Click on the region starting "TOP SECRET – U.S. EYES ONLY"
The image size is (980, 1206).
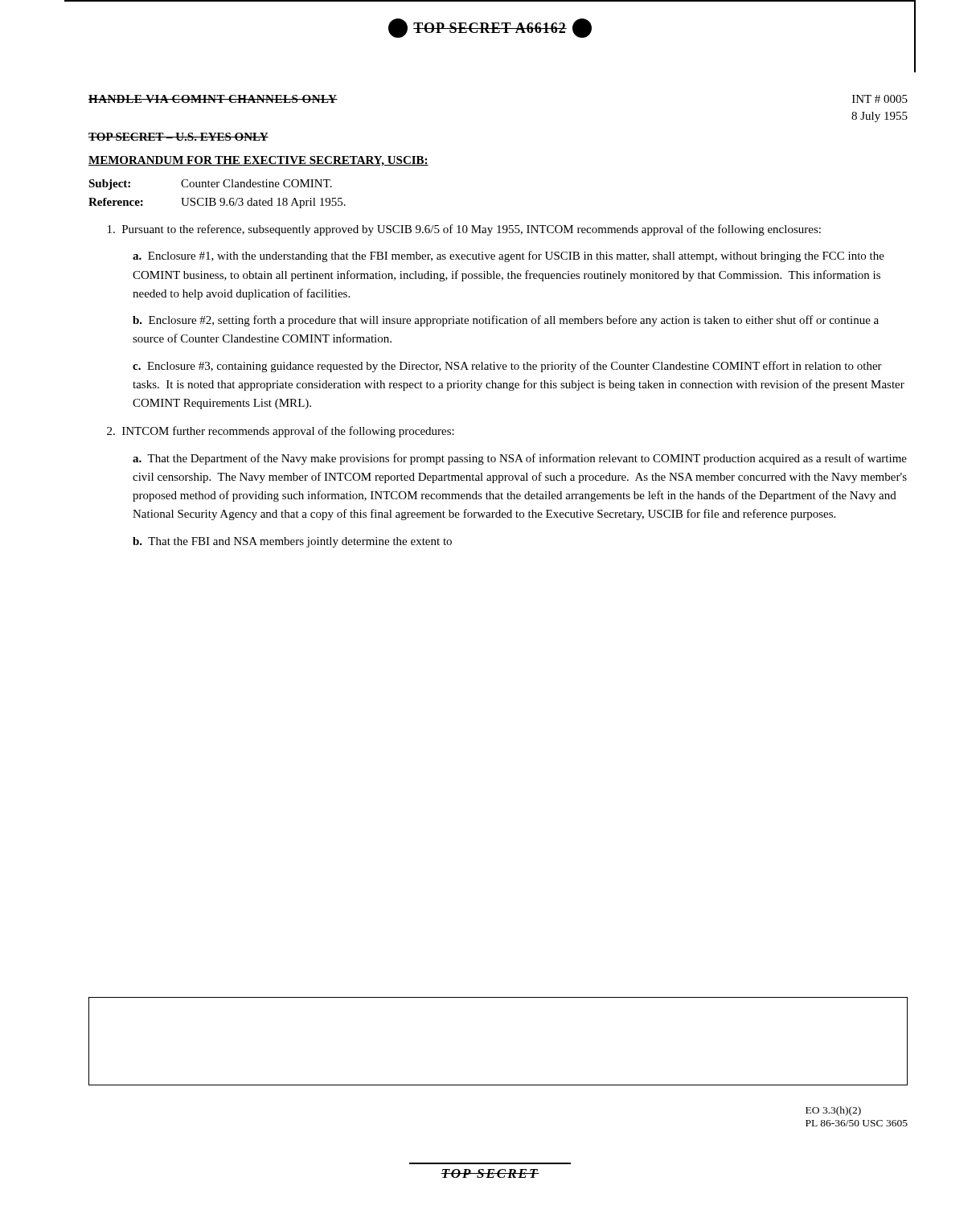pyautogui.click(x=178, y=137)
